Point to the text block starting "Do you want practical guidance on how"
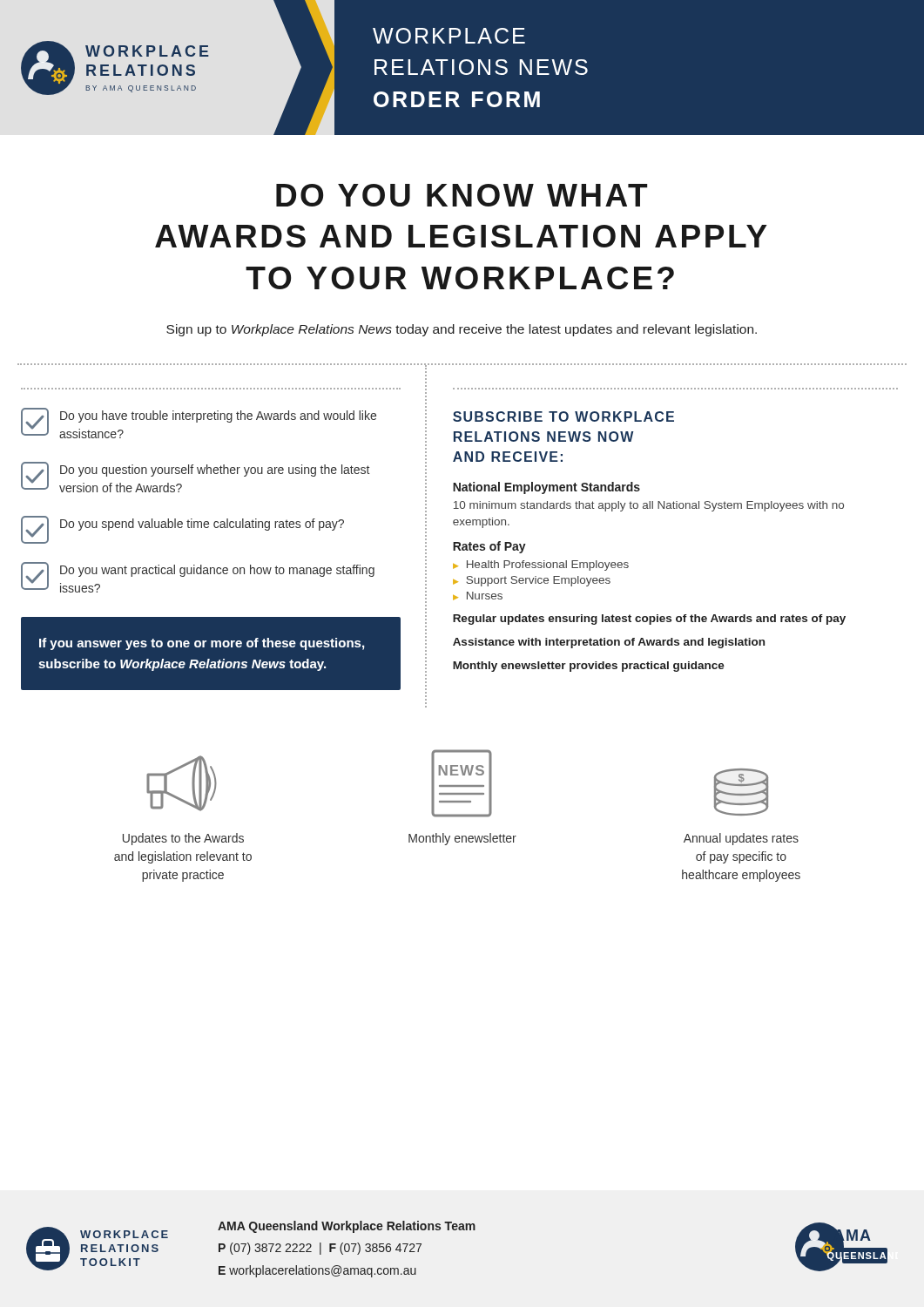Image resolution: width=924 pixels, height=1307 pixels. [211, 580]
